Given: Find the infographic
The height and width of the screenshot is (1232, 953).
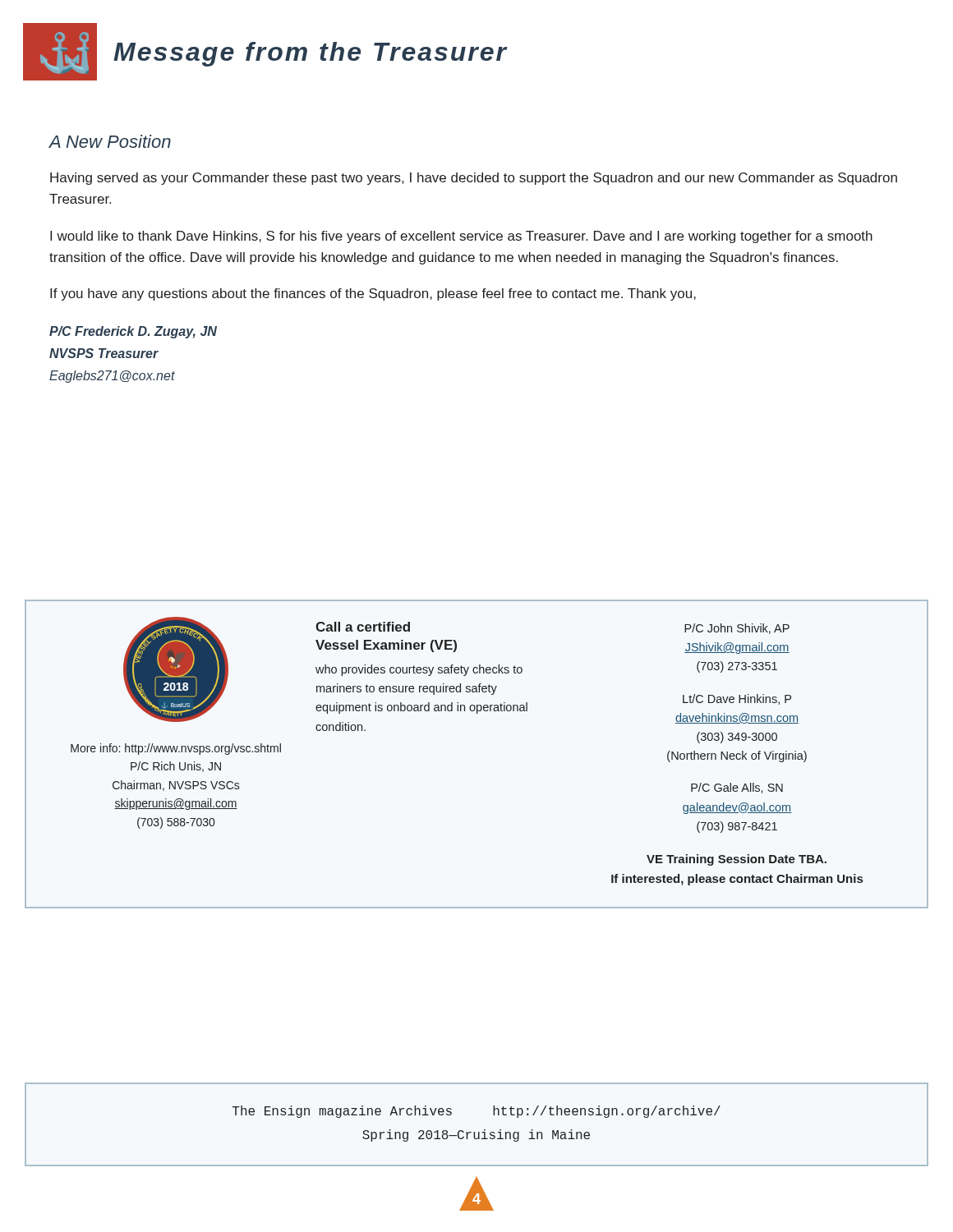Looking at the screenshot, I should [176, 675].
